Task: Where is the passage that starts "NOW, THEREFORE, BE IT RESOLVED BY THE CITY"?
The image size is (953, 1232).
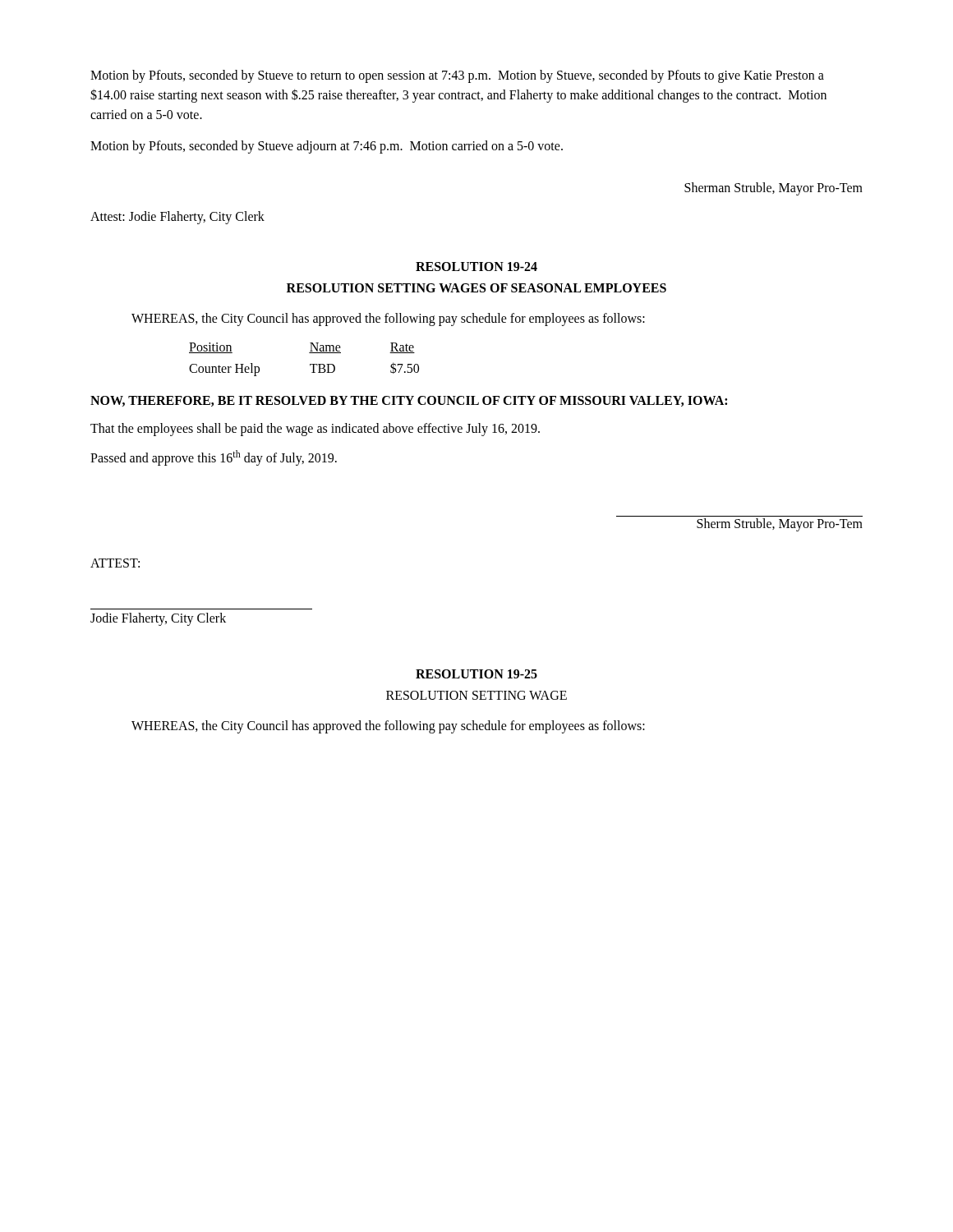Action: click(x=409, y=400)
